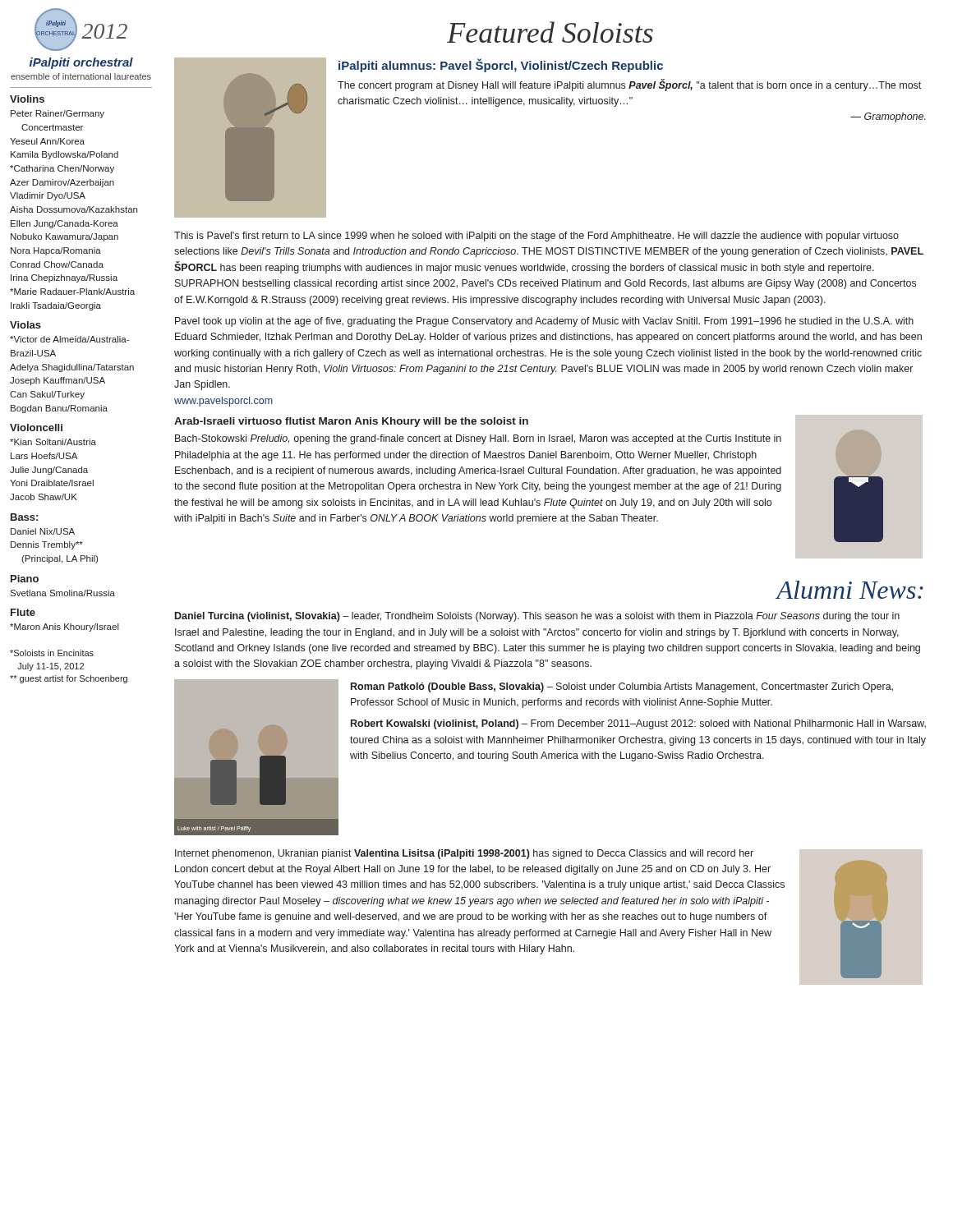Select the list item that reads "Joseph Kauffman/USA"

point(58,381)
